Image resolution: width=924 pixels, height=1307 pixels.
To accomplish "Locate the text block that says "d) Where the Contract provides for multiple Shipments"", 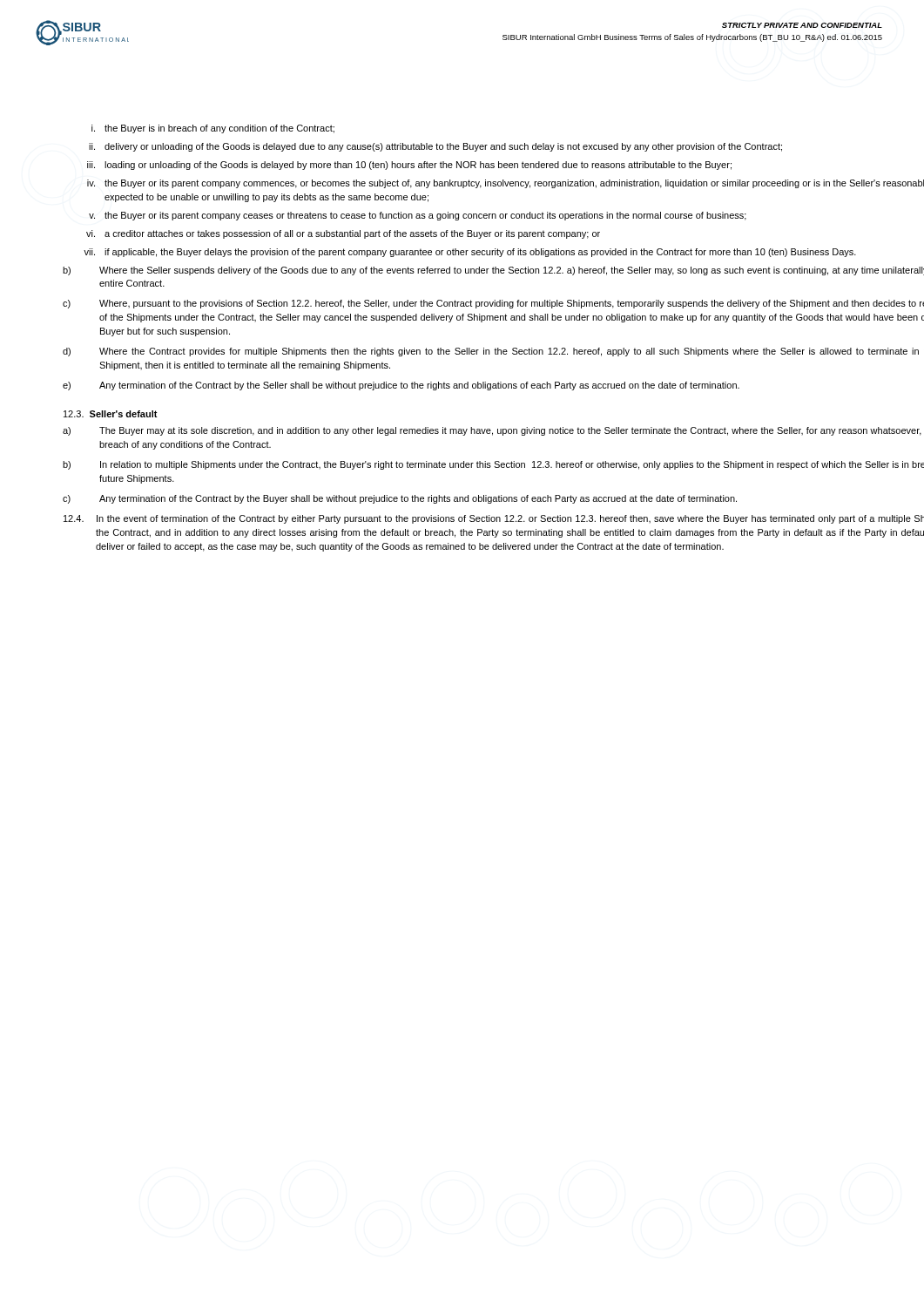I will pyautogui.click(x=493, y=359).
